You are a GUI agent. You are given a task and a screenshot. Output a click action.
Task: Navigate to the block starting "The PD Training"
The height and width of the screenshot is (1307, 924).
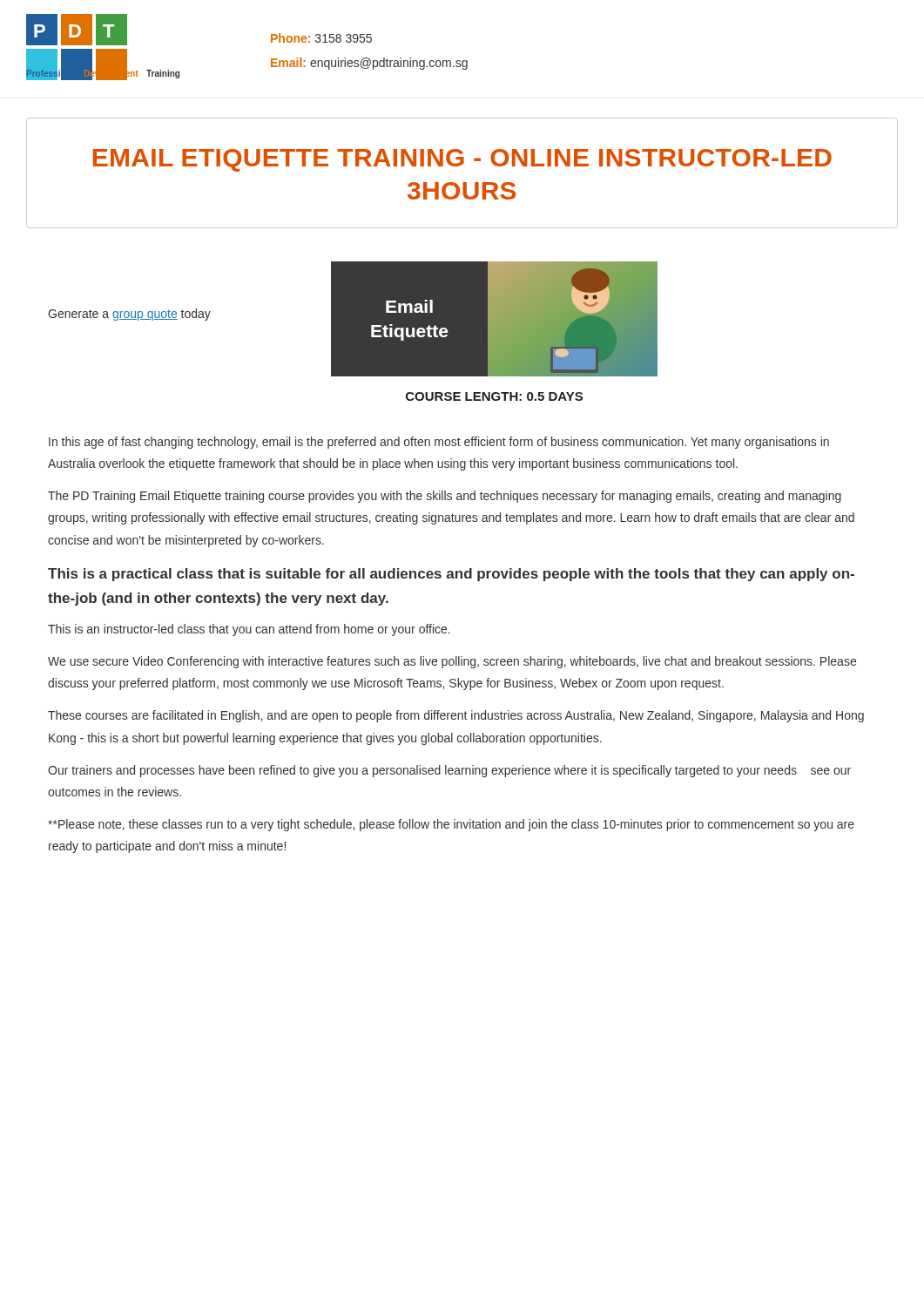[x=451, y=518]
